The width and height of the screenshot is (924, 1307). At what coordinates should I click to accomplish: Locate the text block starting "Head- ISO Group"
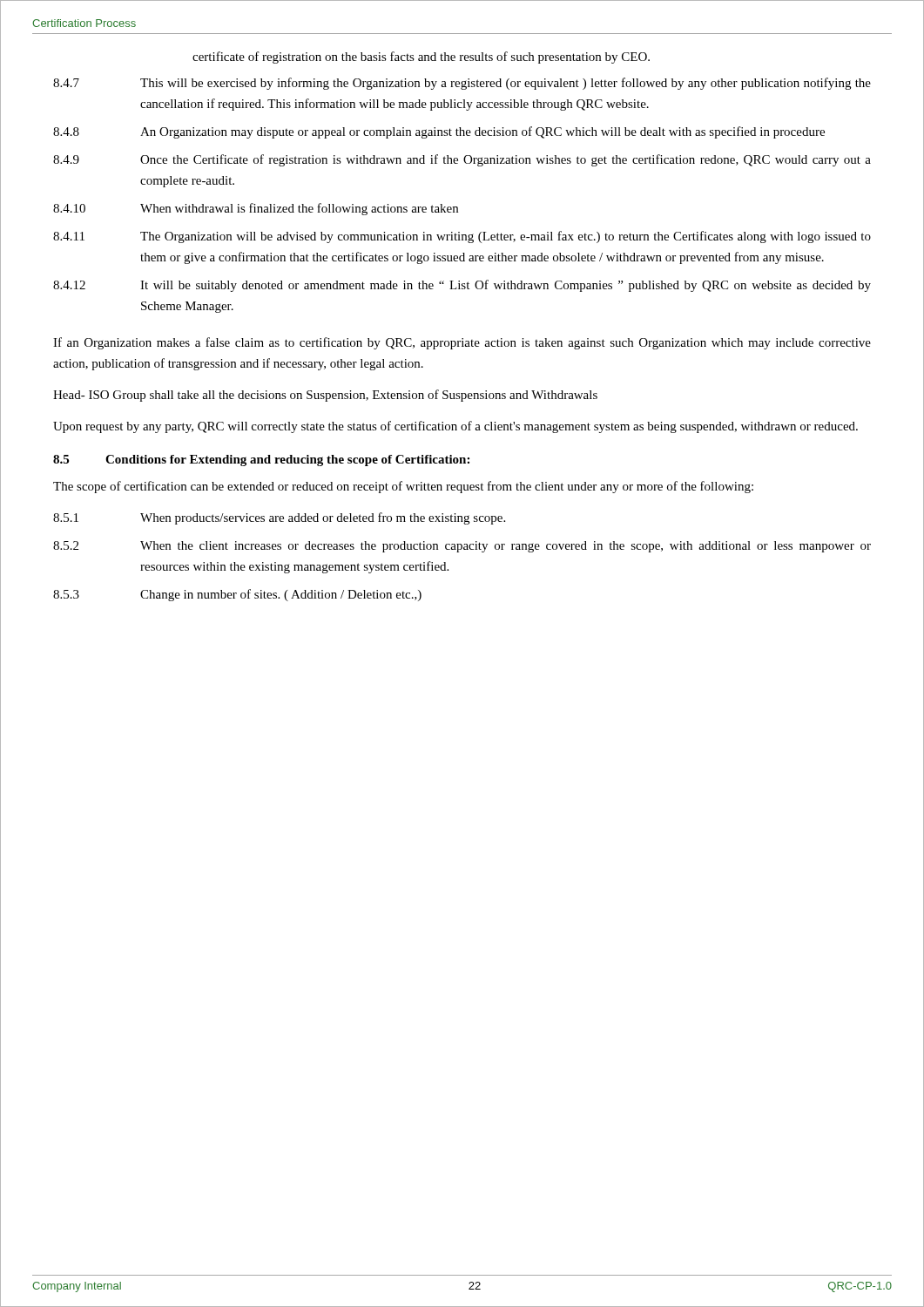[x=325, y=395]
